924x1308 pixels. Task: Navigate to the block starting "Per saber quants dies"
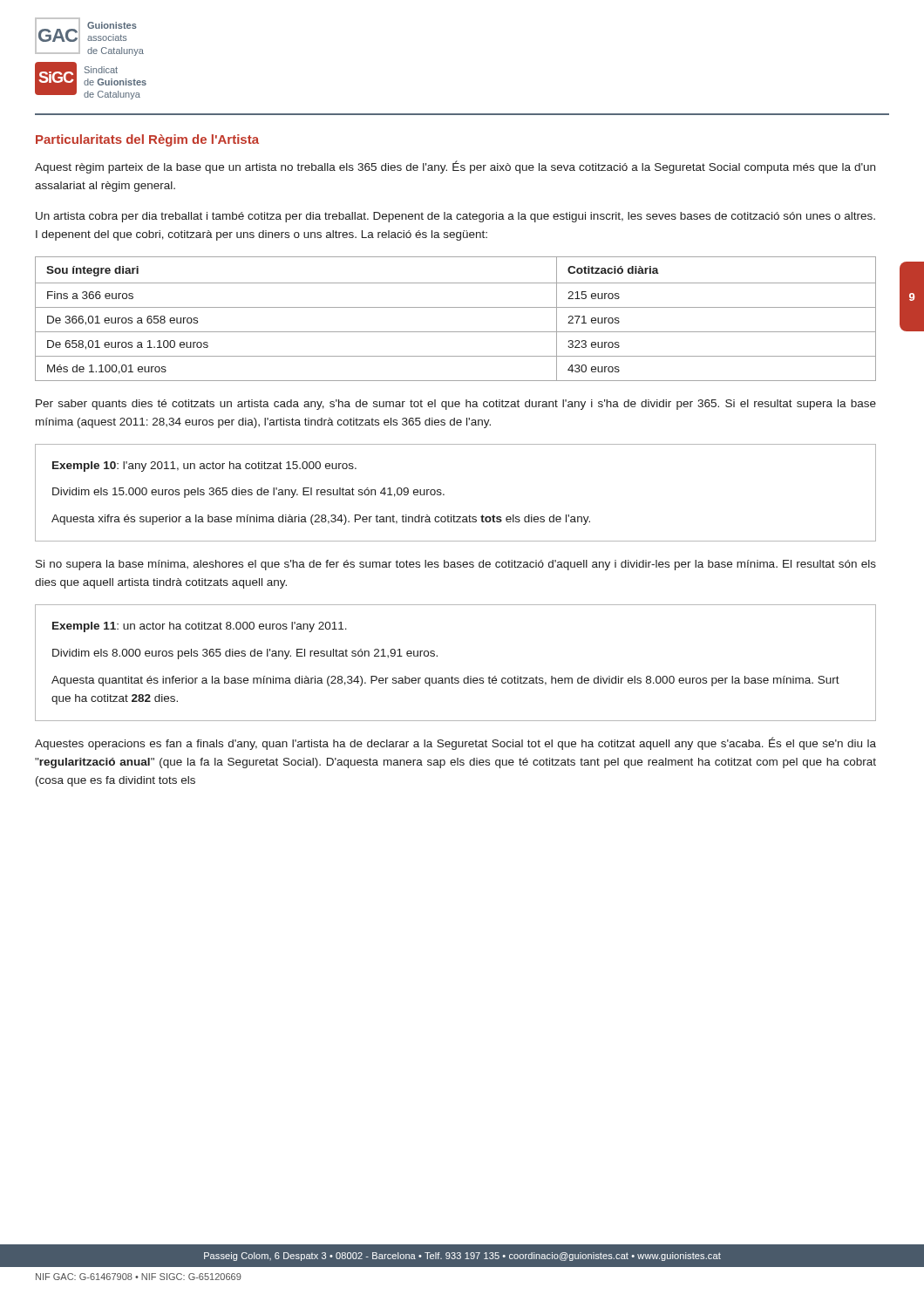(x=455, y=412)
